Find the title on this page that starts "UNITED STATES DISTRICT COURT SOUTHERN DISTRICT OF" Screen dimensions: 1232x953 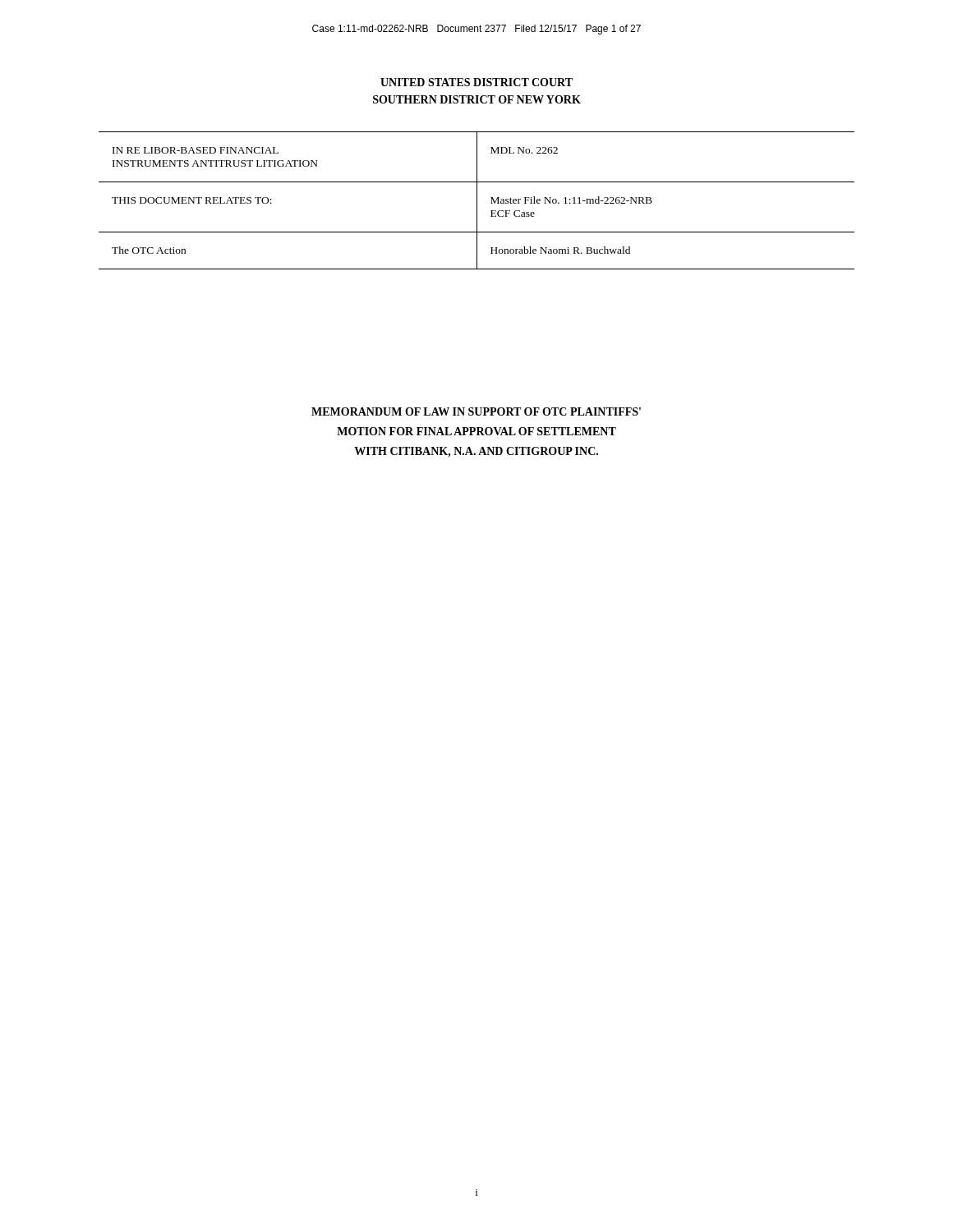coord(476,91)
